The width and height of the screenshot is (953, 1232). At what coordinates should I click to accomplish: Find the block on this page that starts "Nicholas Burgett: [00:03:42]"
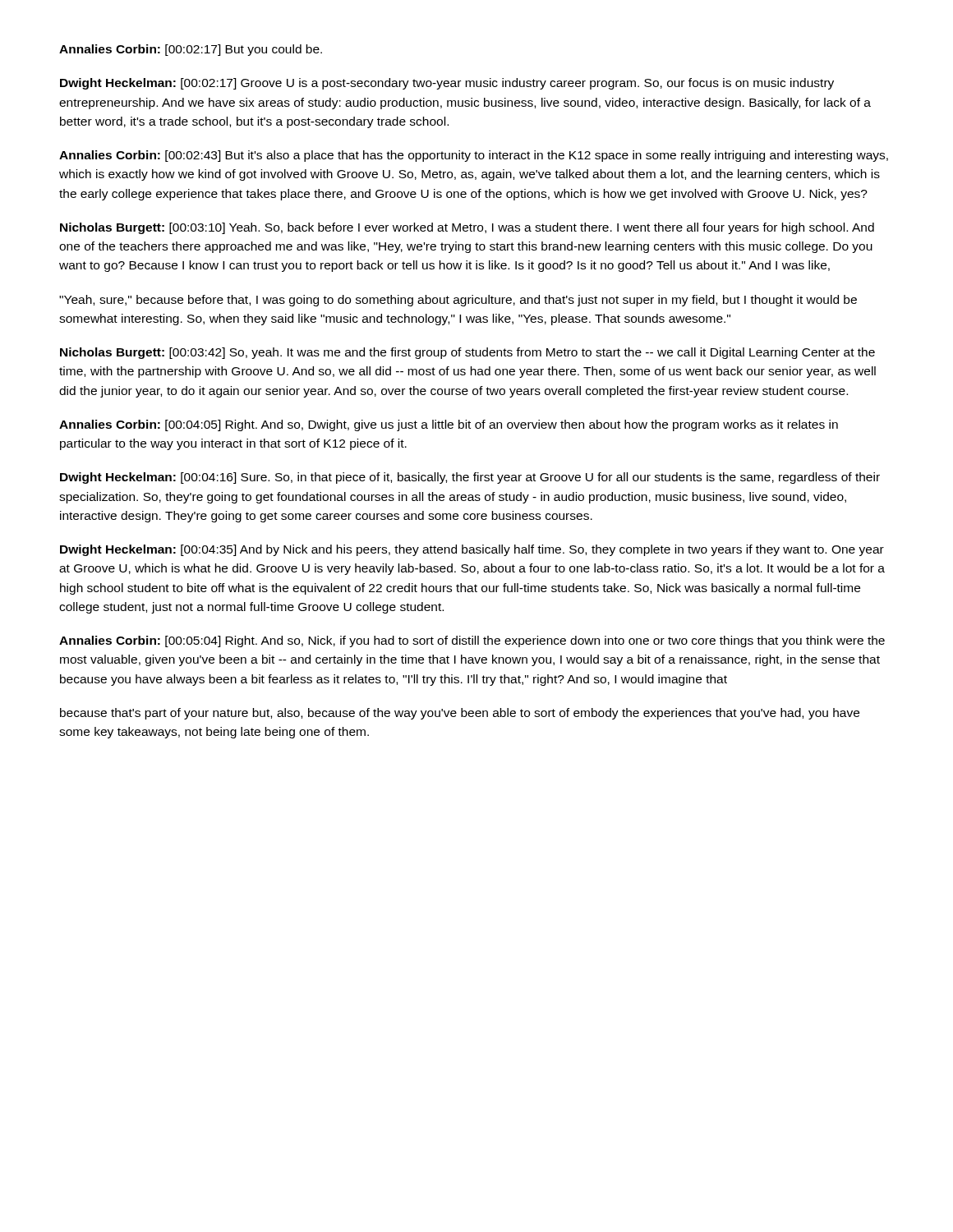476,371
